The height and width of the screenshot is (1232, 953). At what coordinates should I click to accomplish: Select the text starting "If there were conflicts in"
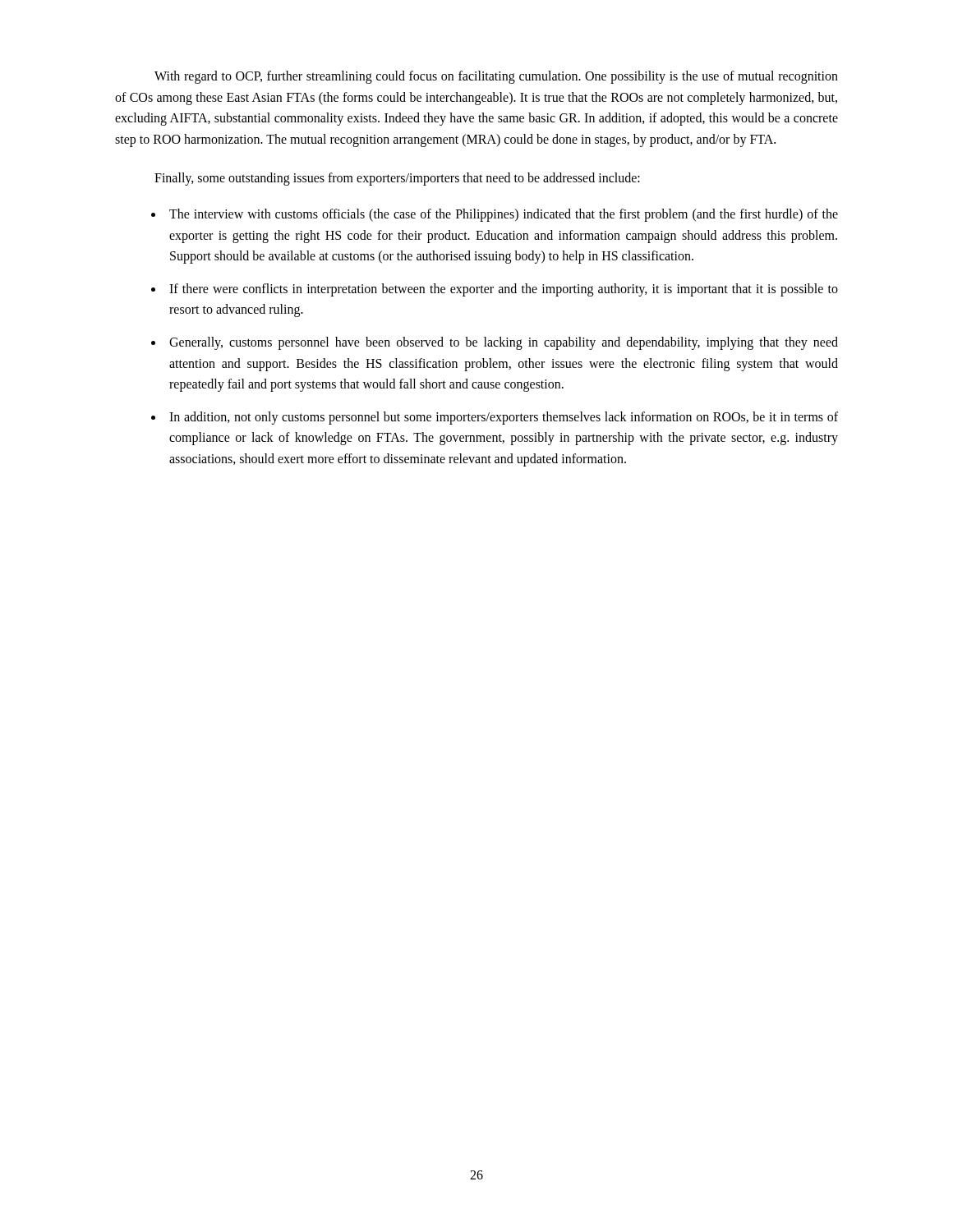(504, 299)
